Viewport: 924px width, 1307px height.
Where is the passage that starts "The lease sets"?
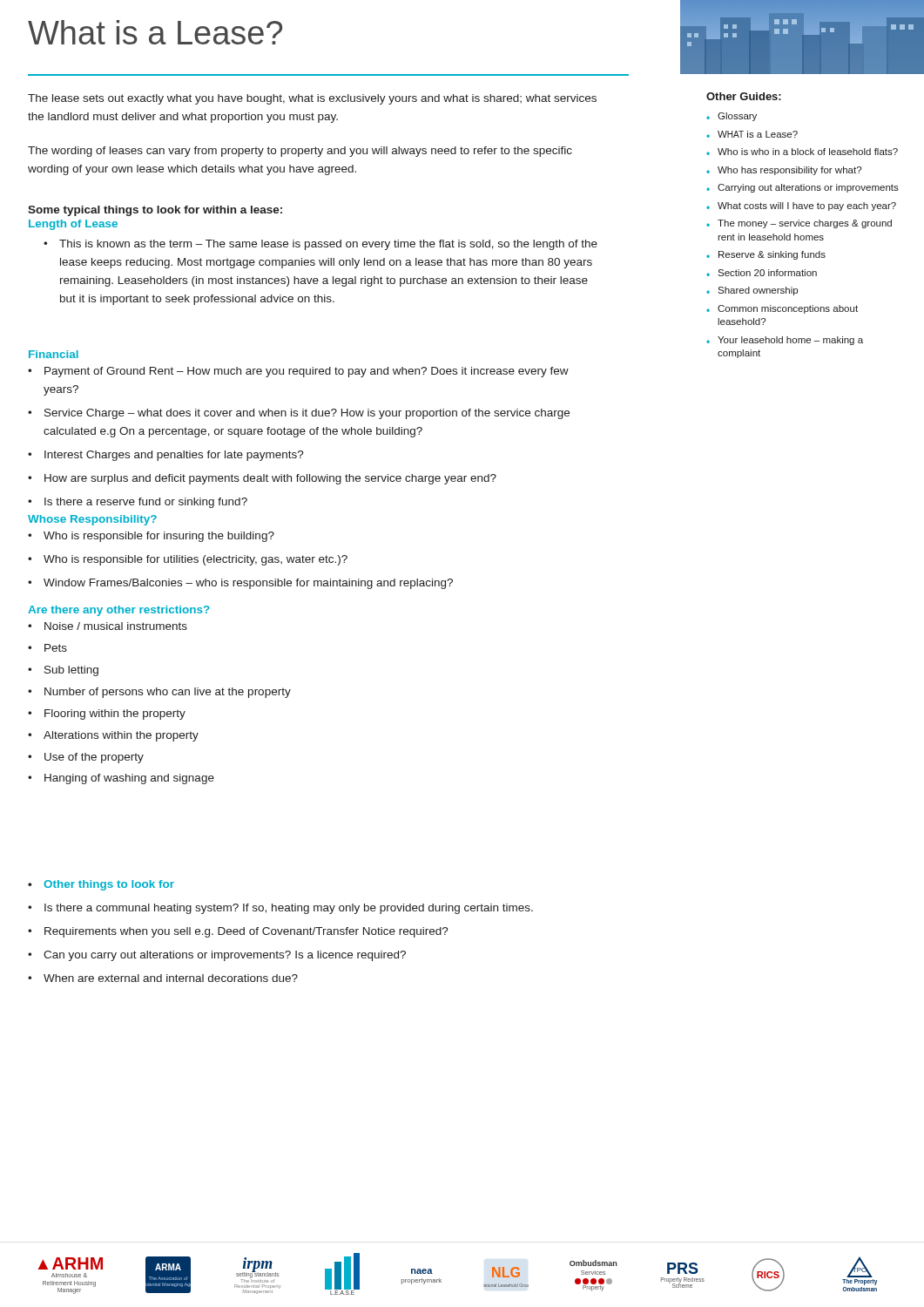312,107
